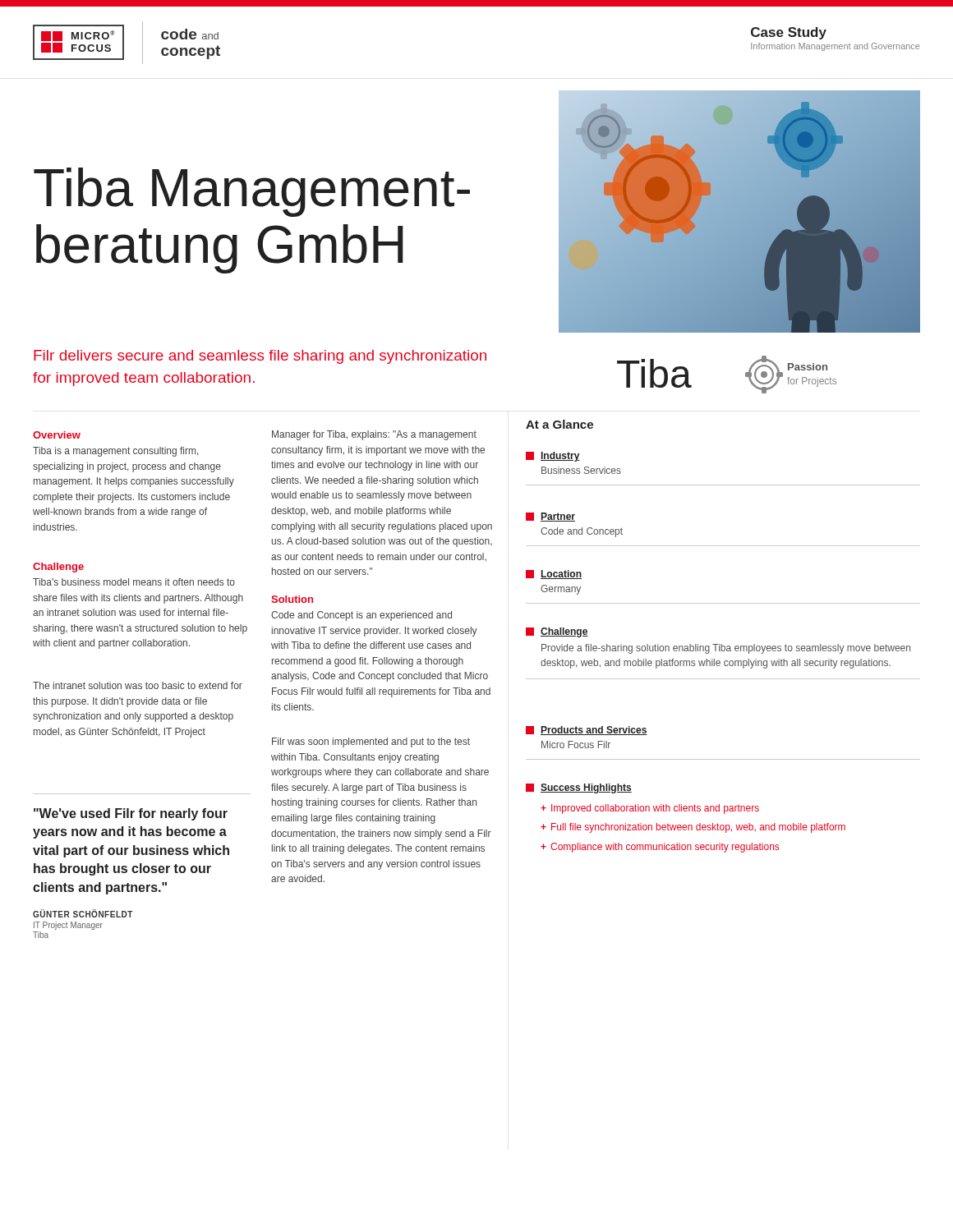The width and height of the screenshot is (953, 1232).
Task: Click on the photo
Action: tap(739, 211)
